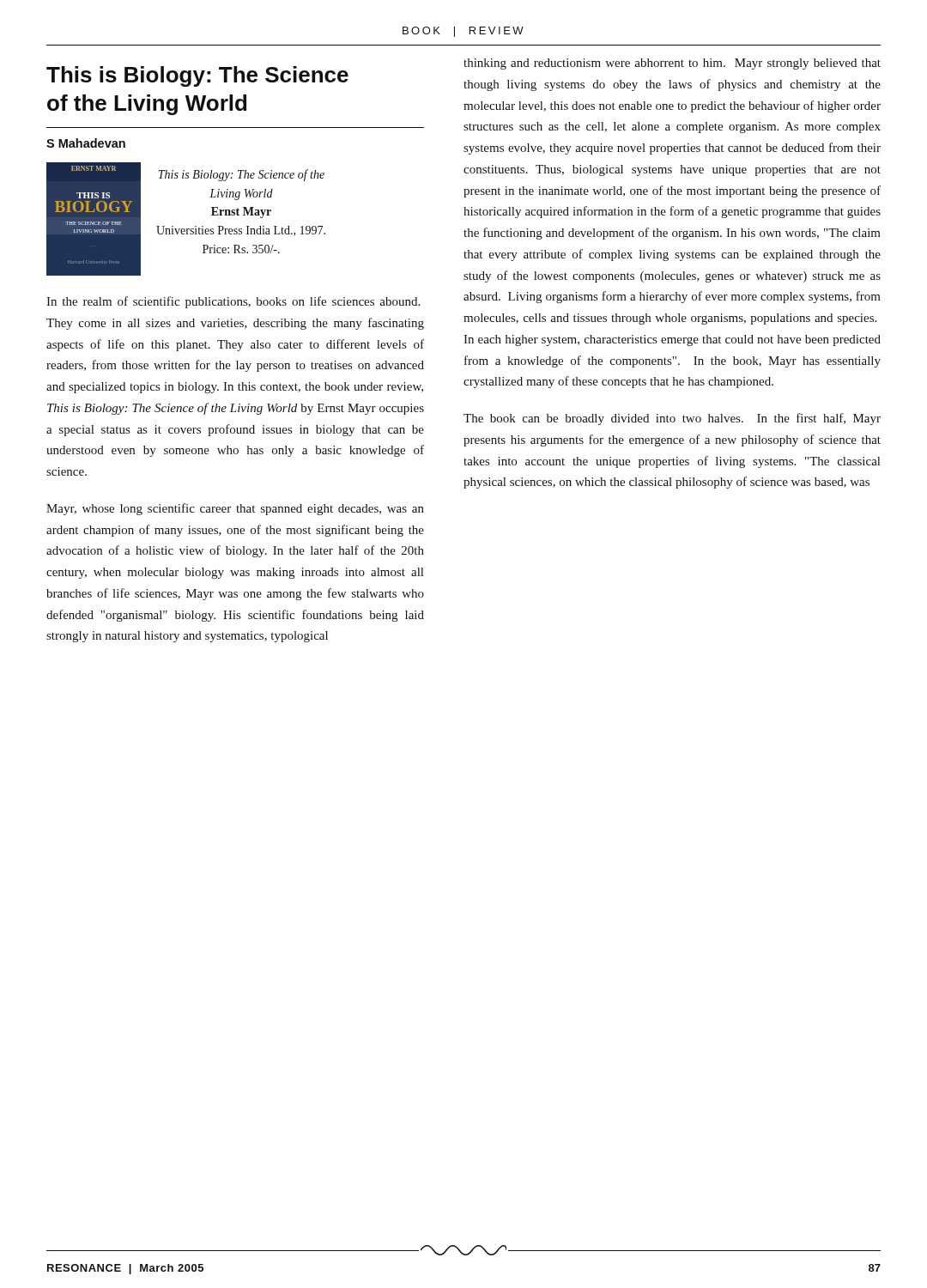The image size is (927, 1288).
Task: Locate the text block that reads "Mayr, whose long scientific career that"
Action: click(235, 572)
